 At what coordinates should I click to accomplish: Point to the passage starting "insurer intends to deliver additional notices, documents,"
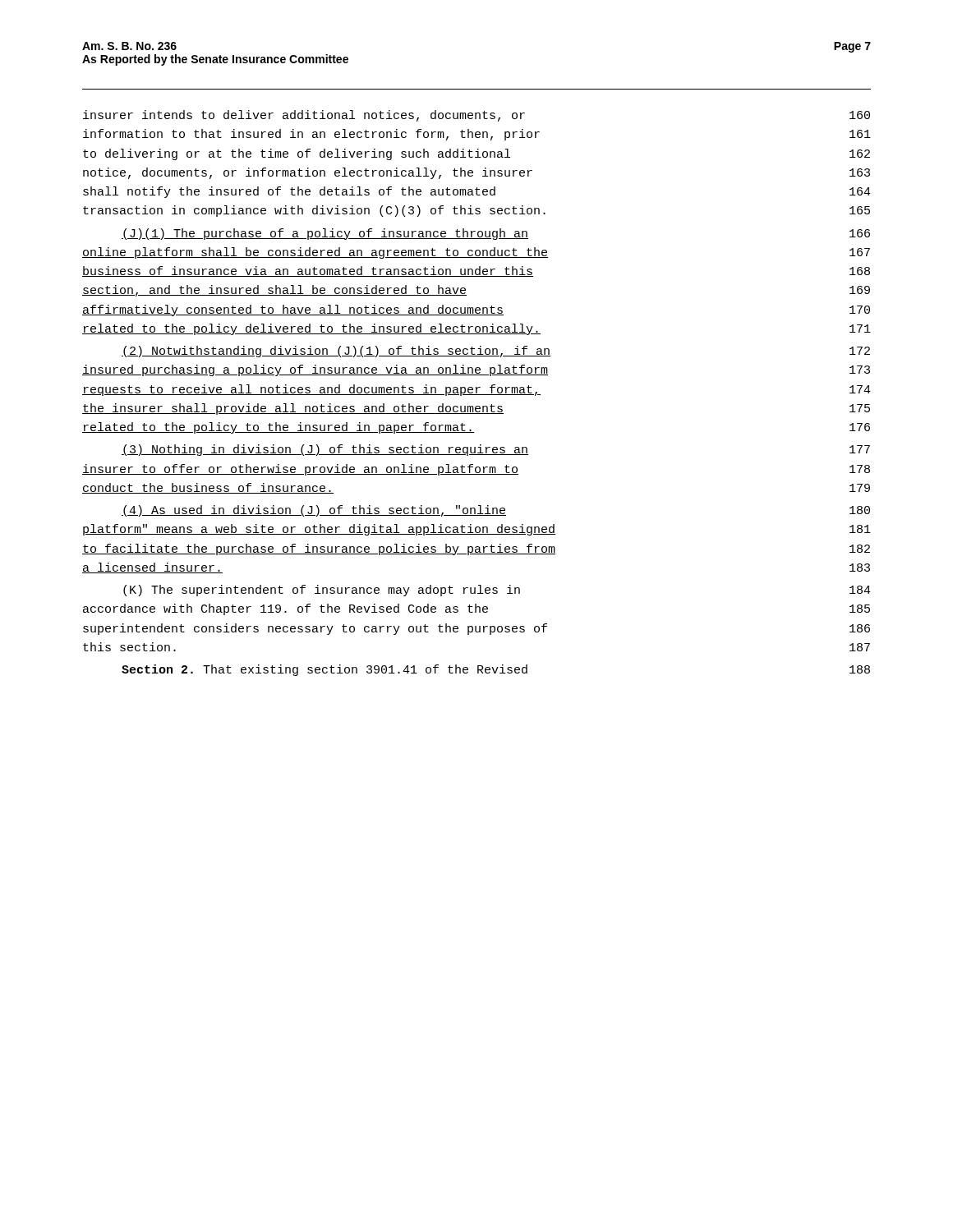click(x=476, y=164)
